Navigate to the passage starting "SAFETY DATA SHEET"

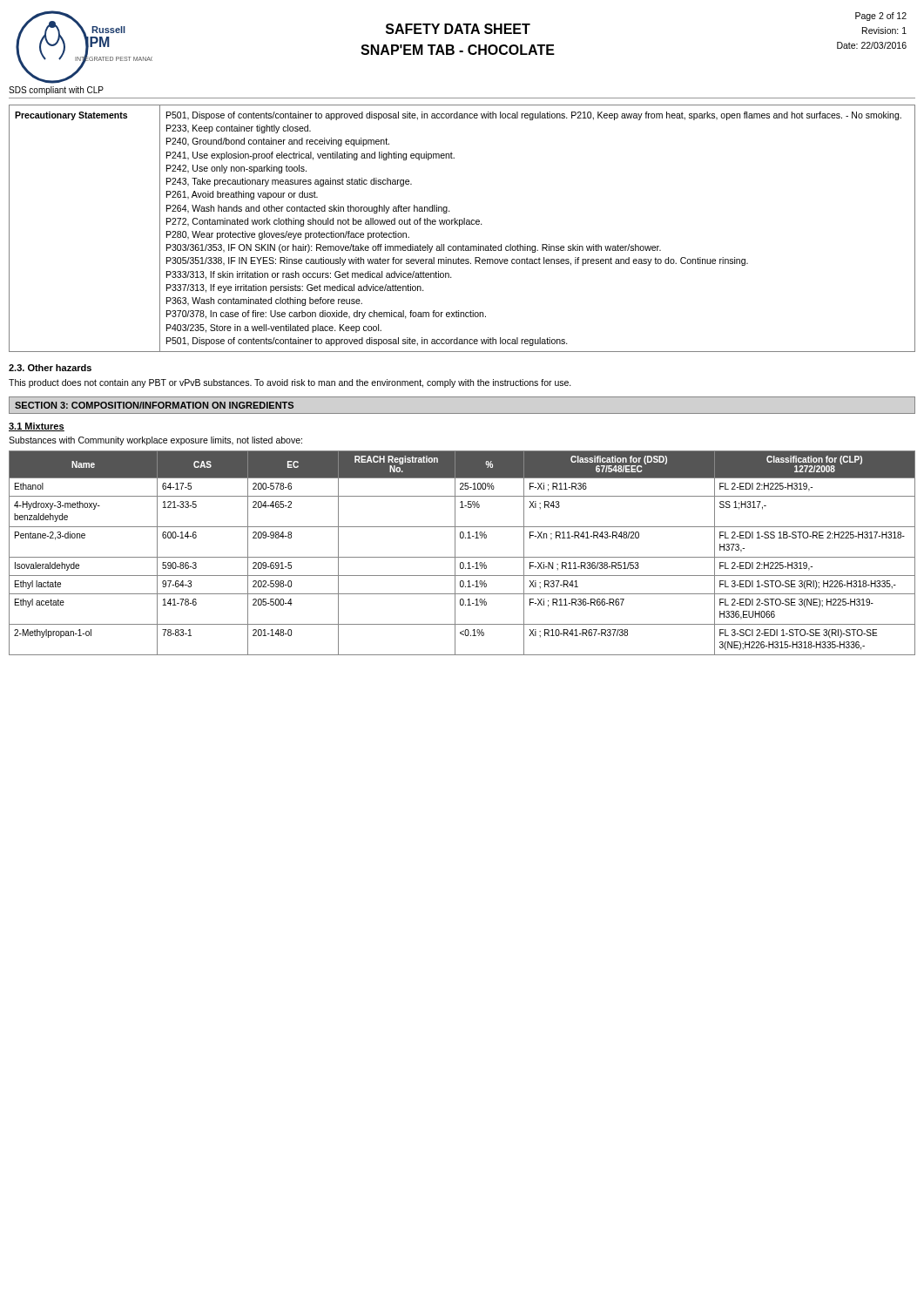coord(458,40)
